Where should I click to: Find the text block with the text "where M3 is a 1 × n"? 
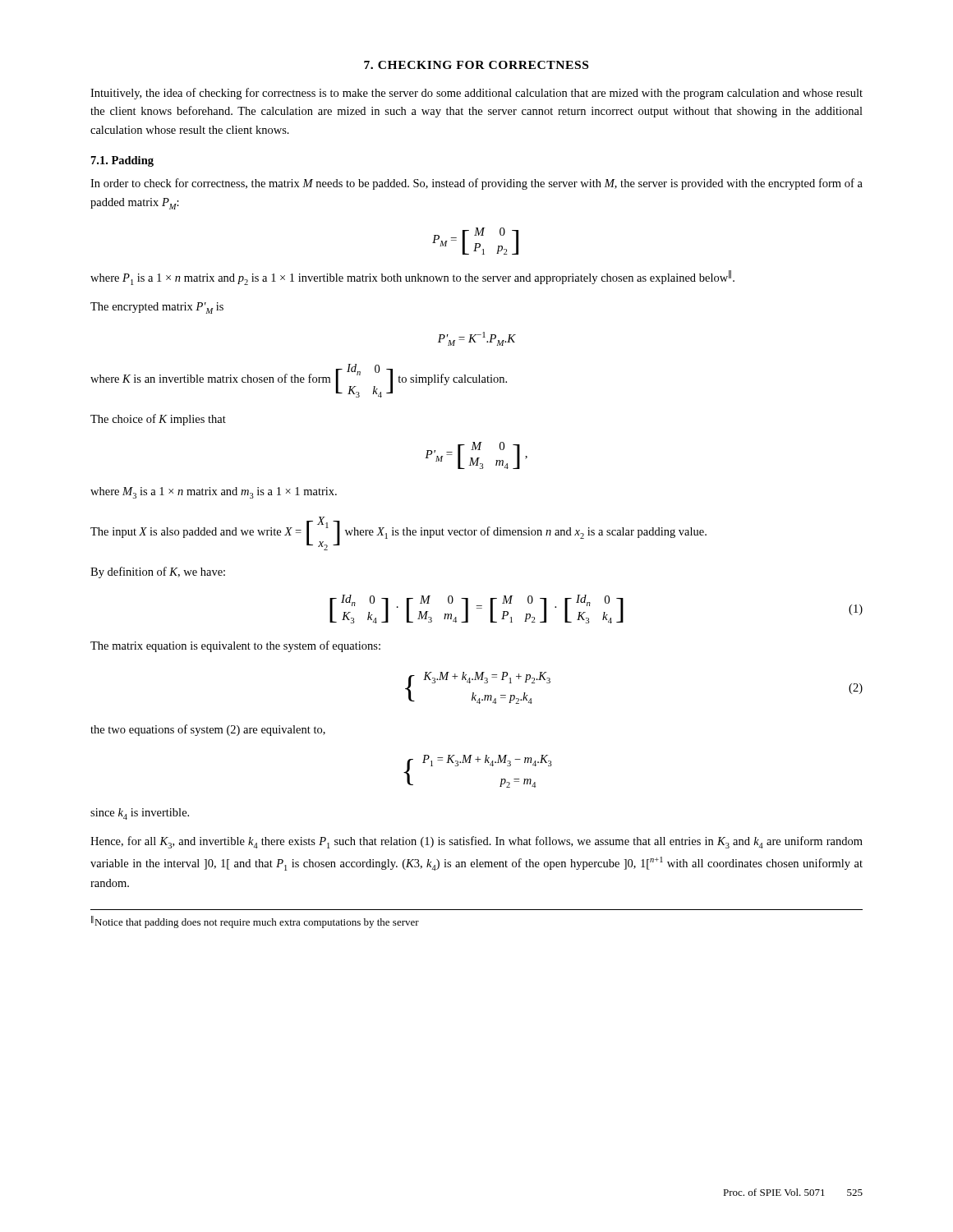pos(214,493)
